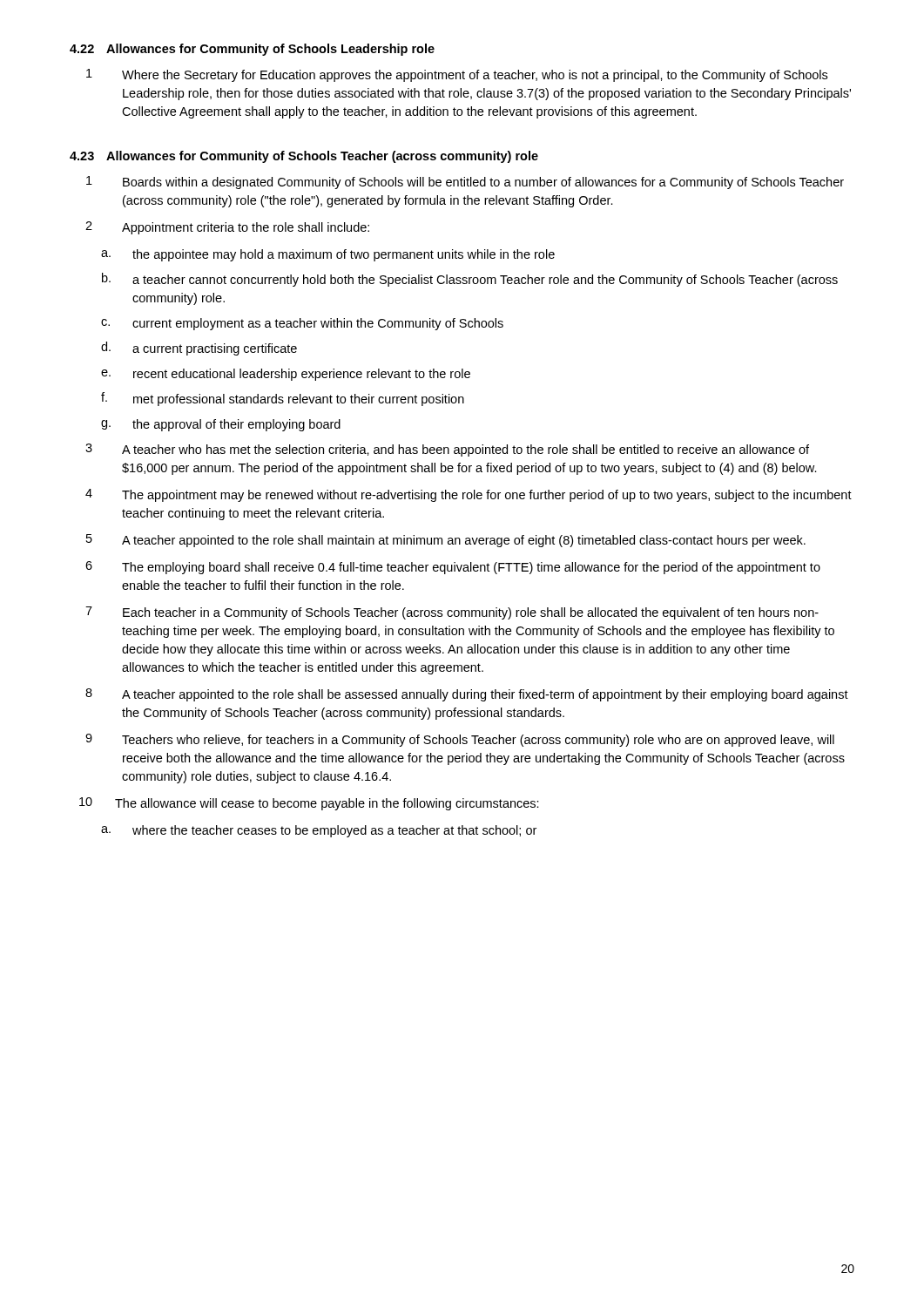This screenshot has height=1307, width=924.
Task: Click the passage that begins "7 Each teacher"
Action: 462,641
